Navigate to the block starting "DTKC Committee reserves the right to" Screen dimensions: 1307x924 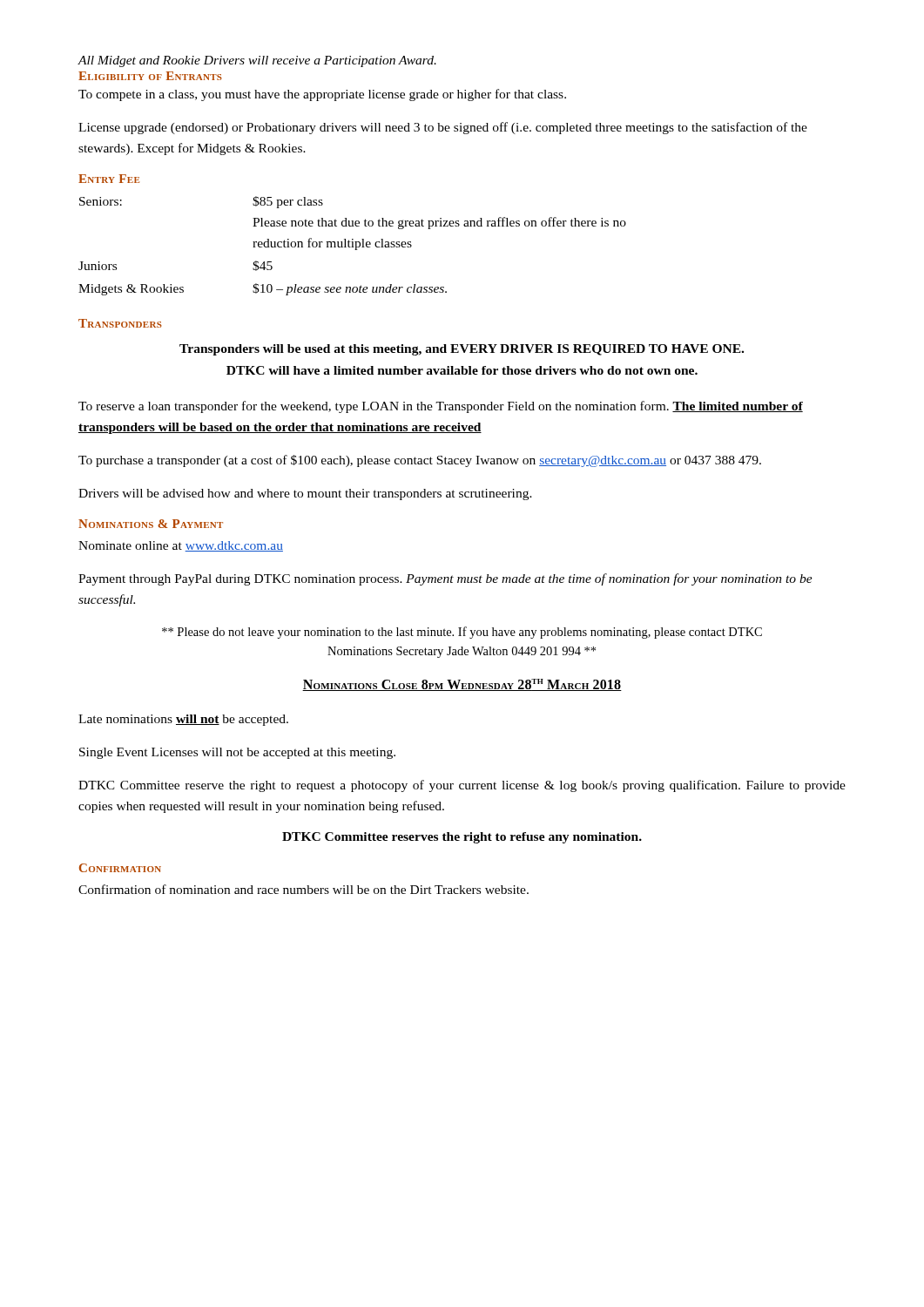pos(462,836)
